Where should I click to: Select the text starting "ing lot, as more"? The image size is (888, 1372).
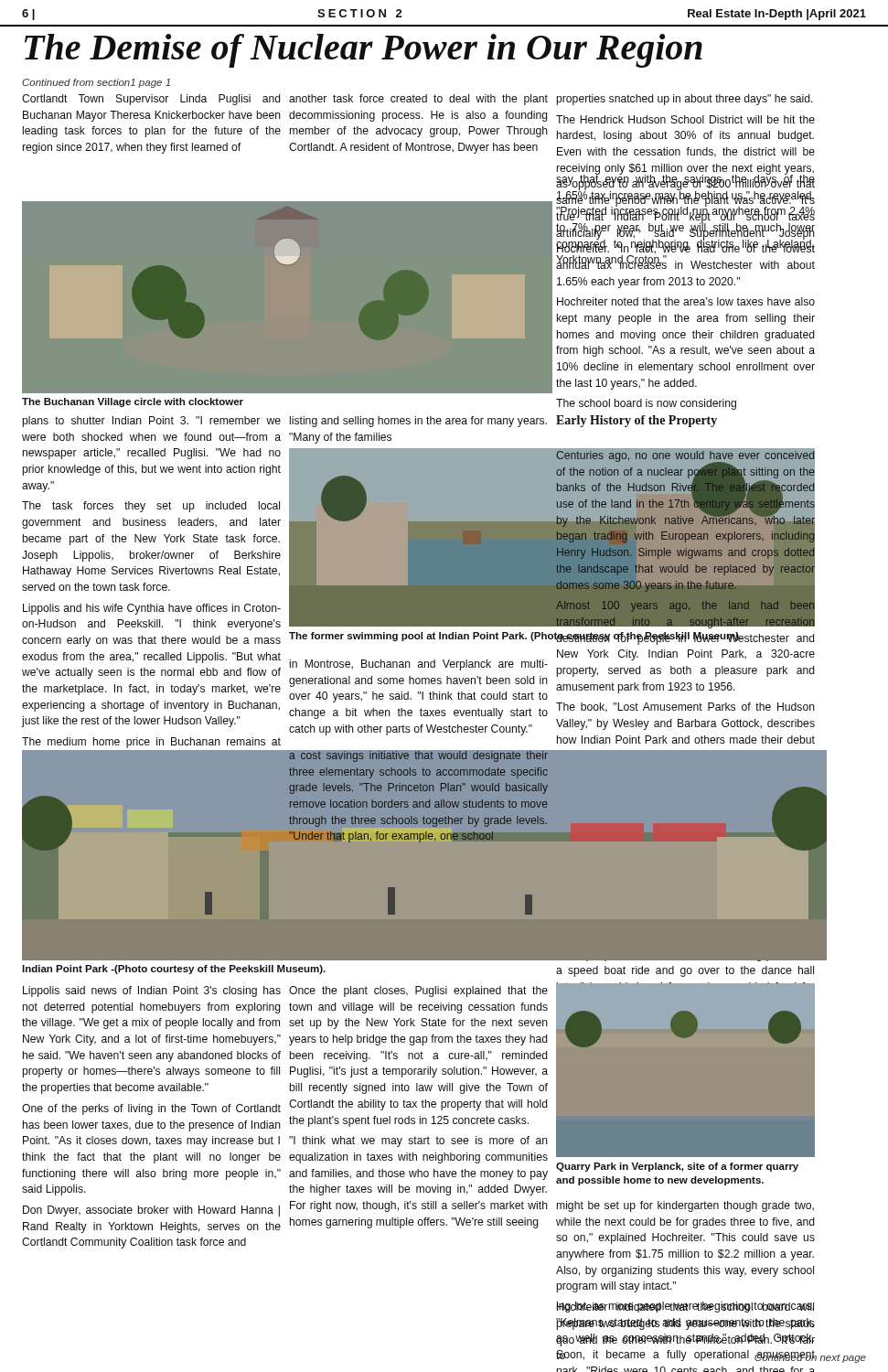pos(685,1335)
